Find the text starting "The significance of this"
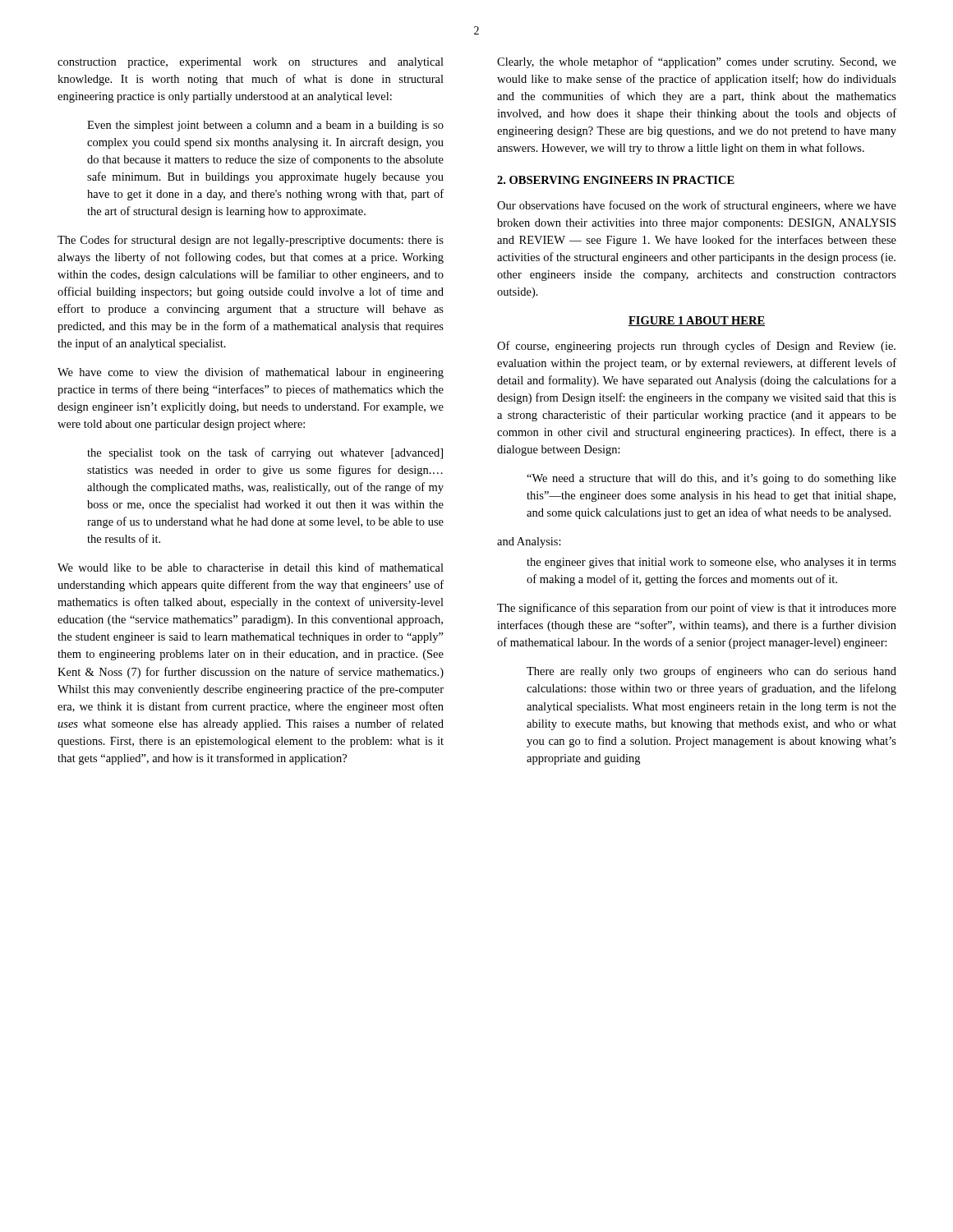 697,625
